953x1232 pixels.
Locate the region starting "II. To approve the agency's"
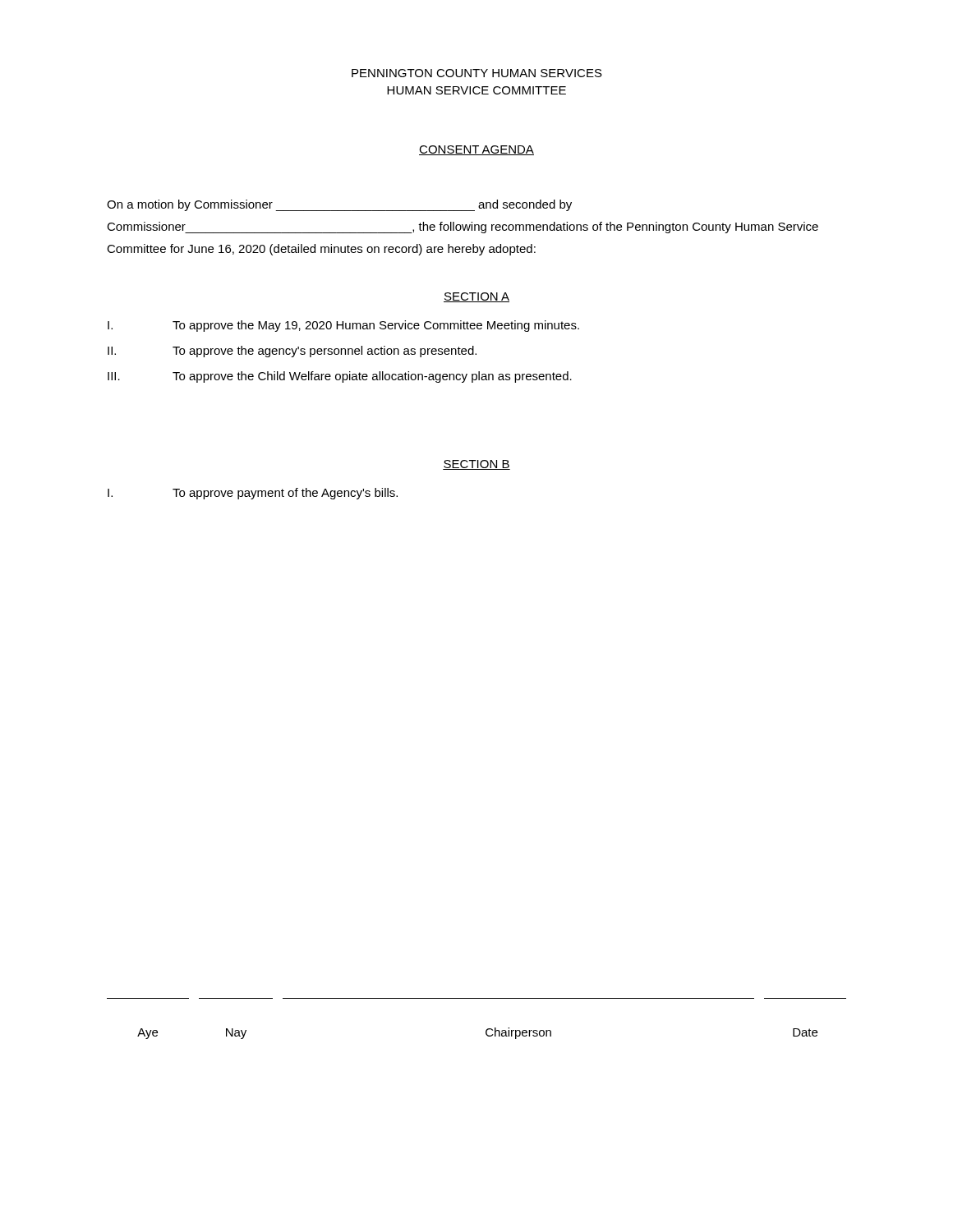coord(476,350)
